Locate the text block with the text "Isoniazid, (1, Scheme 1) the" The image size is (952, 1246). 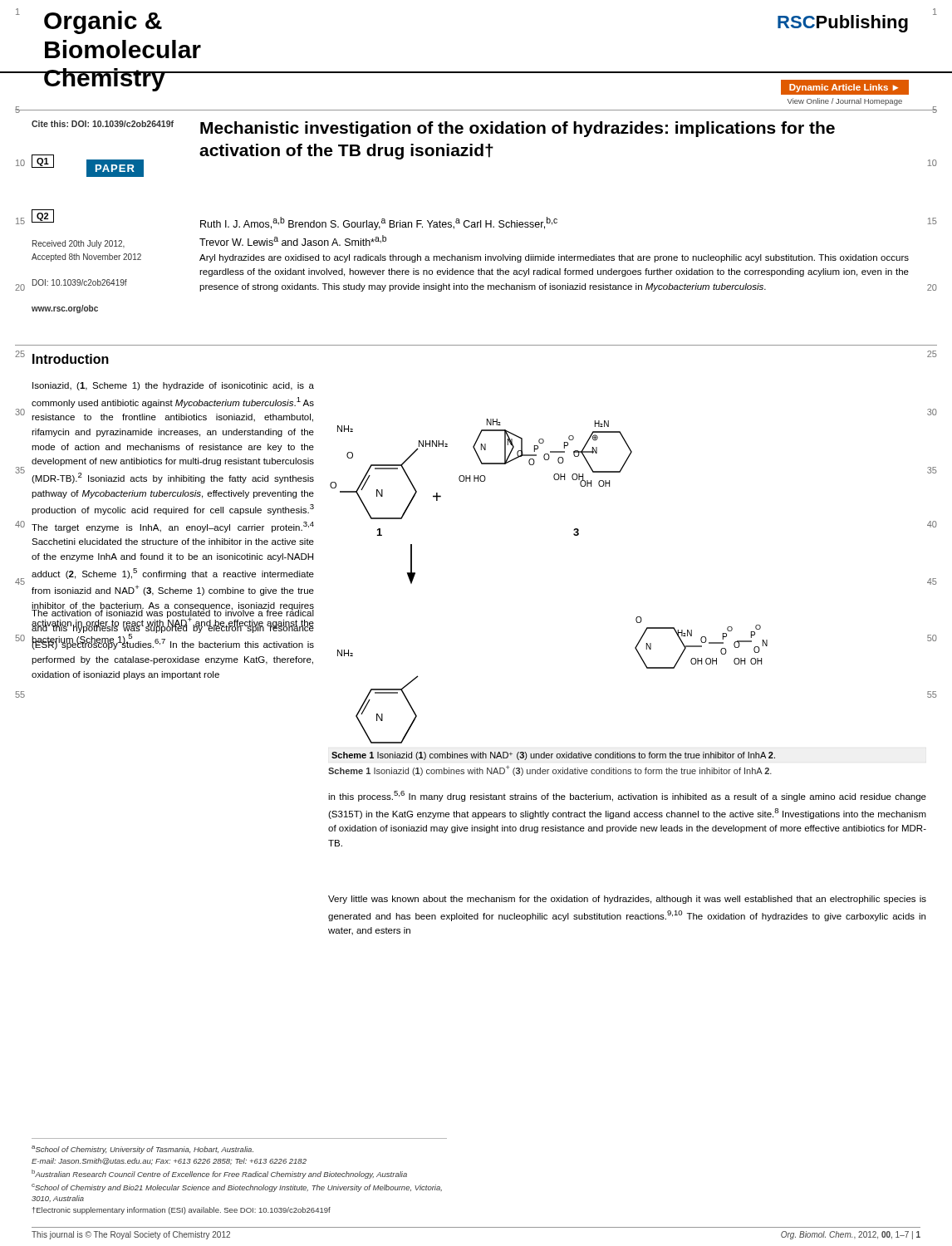coord(173,512)
